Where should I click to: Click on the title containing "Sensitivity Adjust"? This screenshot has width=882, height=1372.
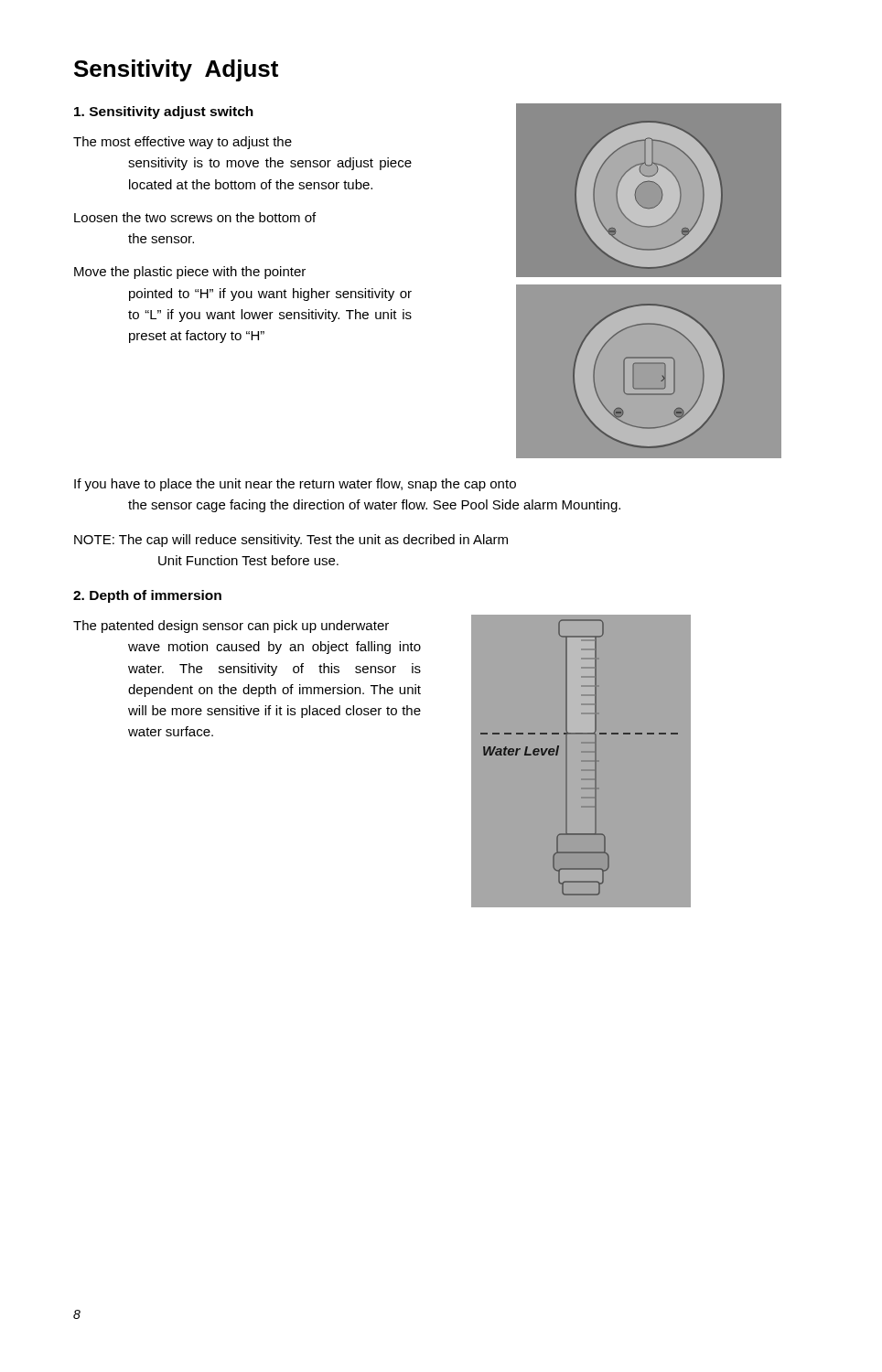click(x=176, y=70)
